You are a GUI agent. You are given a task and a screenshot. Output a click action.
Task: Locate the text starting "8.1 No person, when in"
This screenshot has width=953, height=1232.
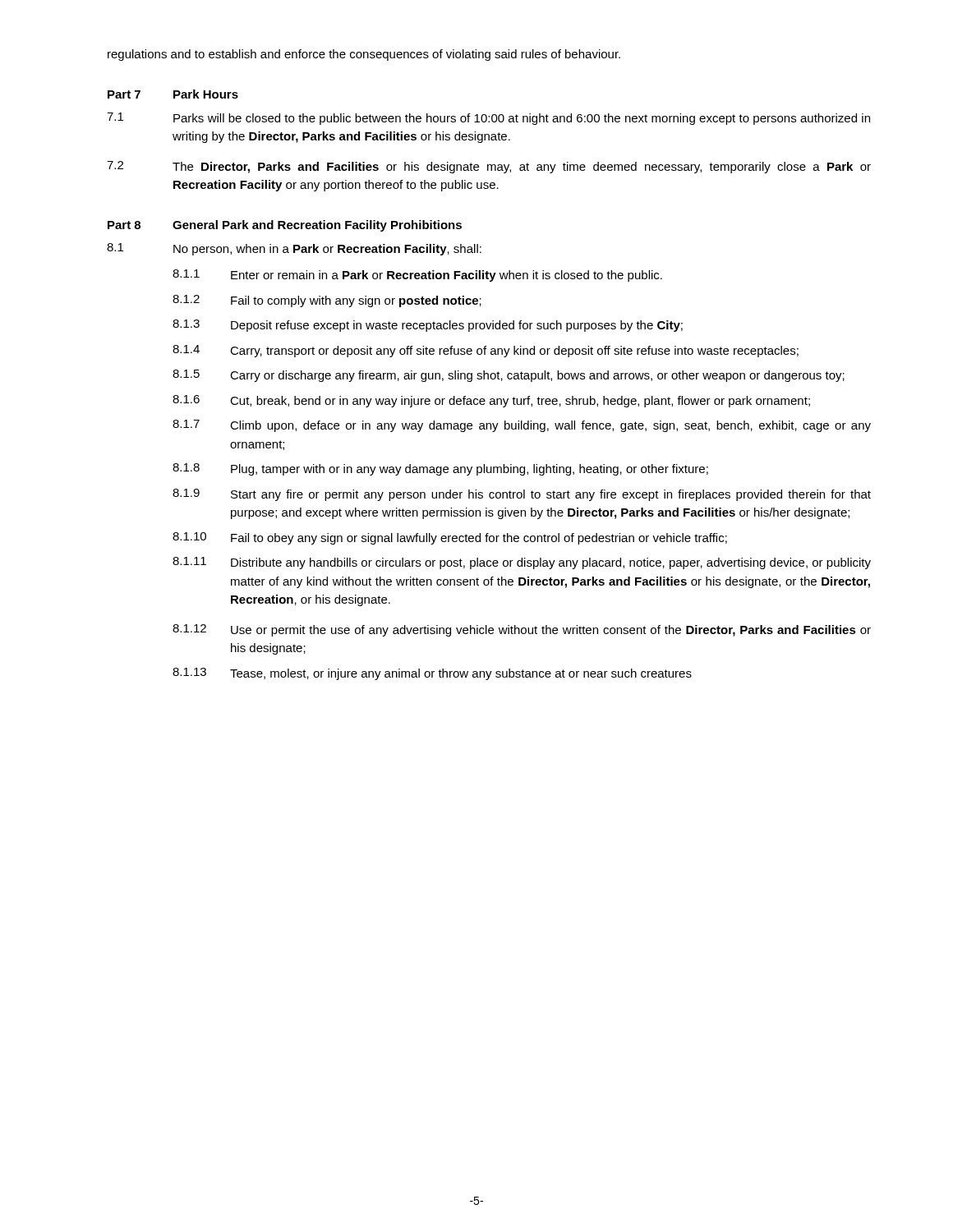tap(294, 249)
